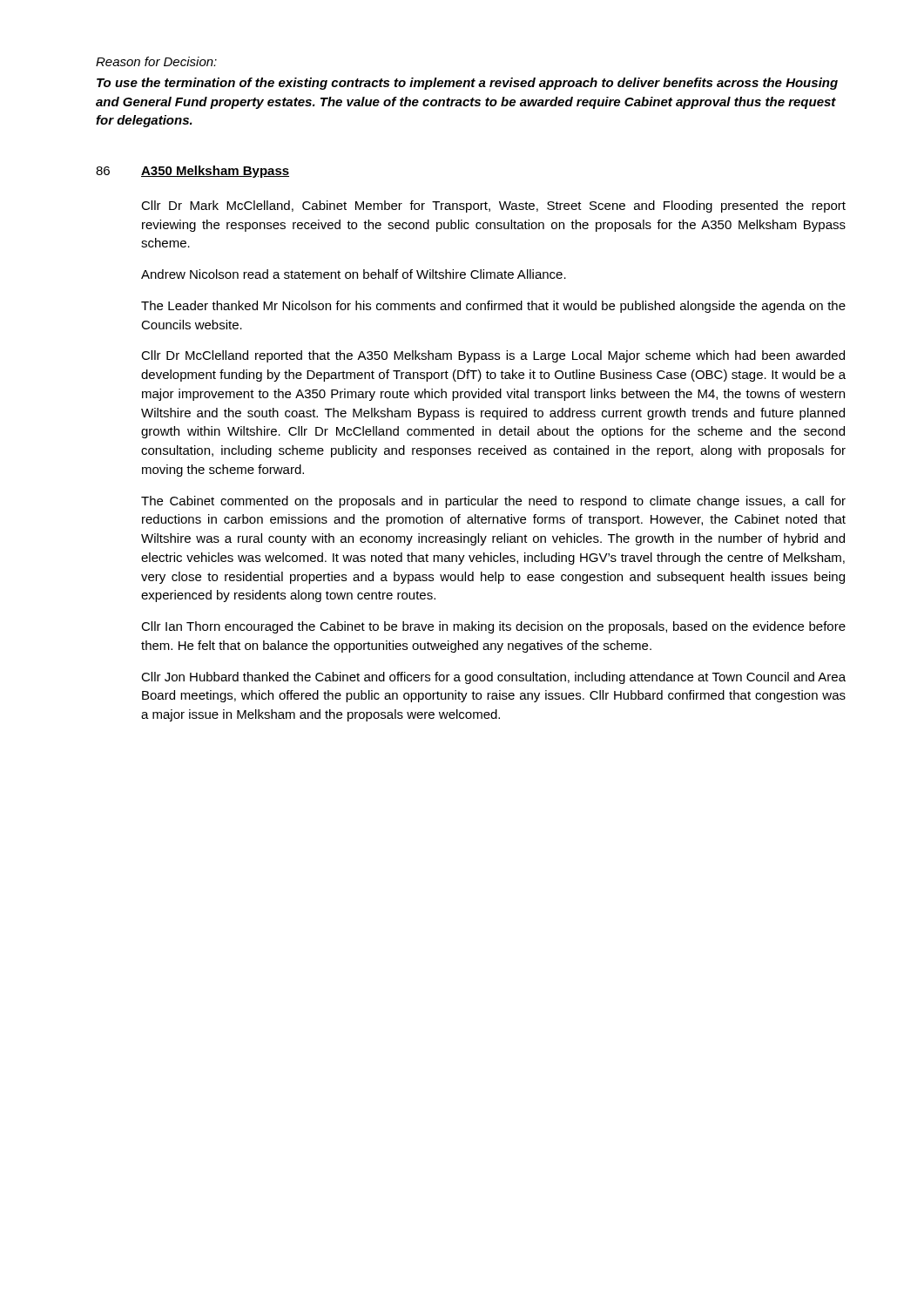Image resolution: width=924 pixels, height=1307 pixels.
Task: Find the text starting "The Leader thanked Mr Nicolson"
Action: pyautogui.click(x=493, y=315)
